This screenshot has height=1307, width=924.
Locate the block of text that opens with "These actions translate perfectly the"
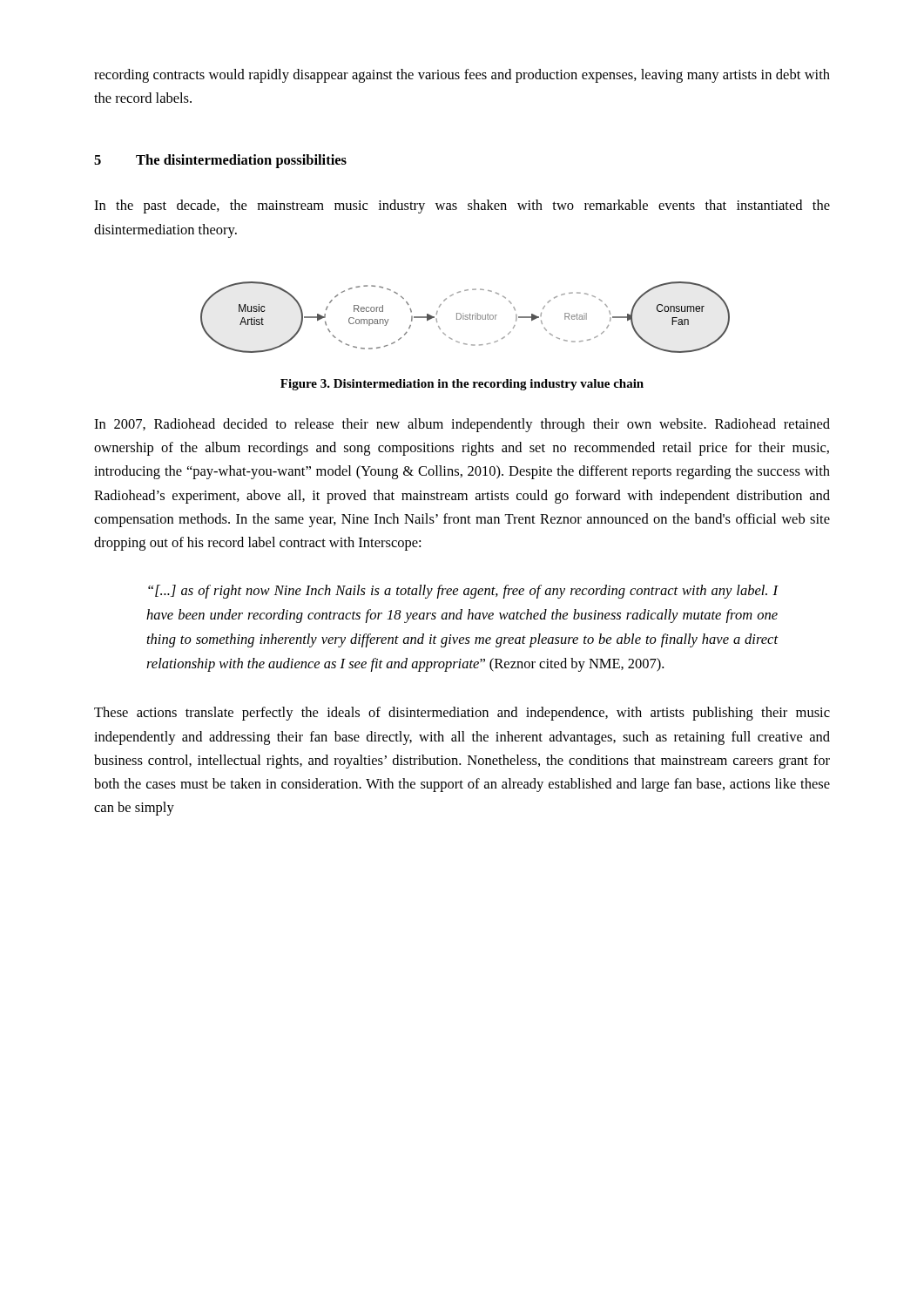click(x=462, y=760)
